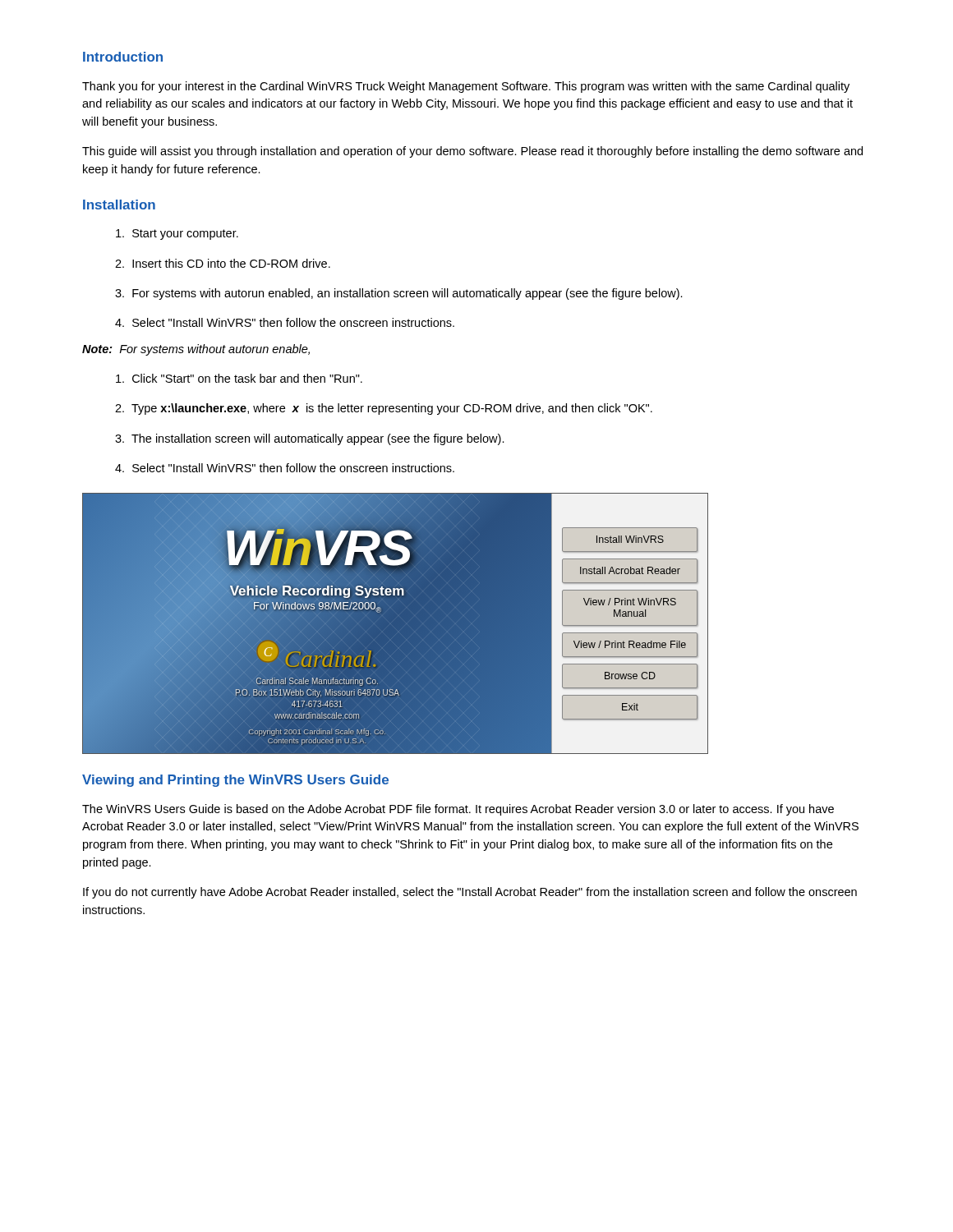Where does it say "Viewing and Printing the WinVRS Users Guide"?

235,781
